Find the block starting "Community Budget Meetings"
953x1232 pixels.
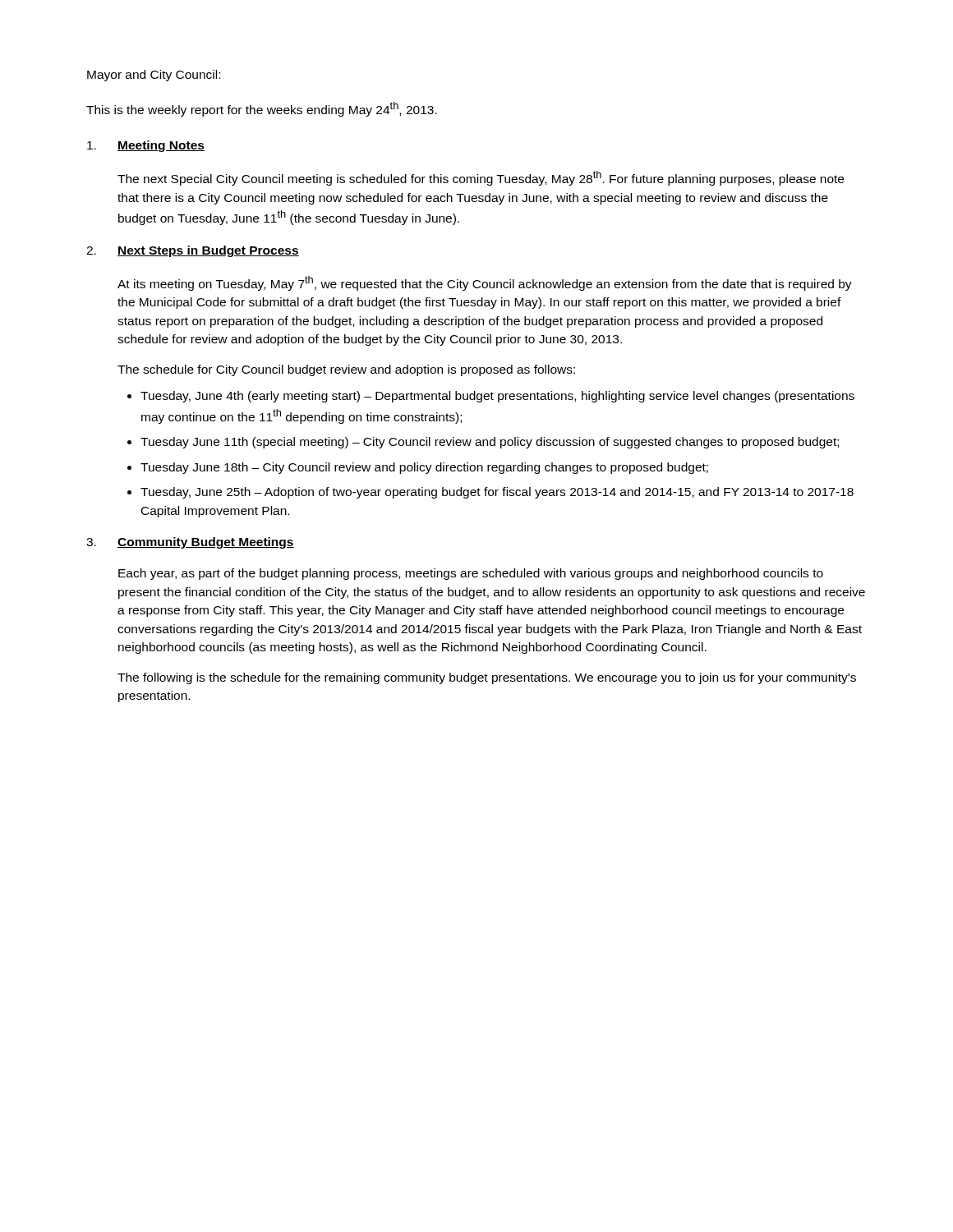pos(206,542)
